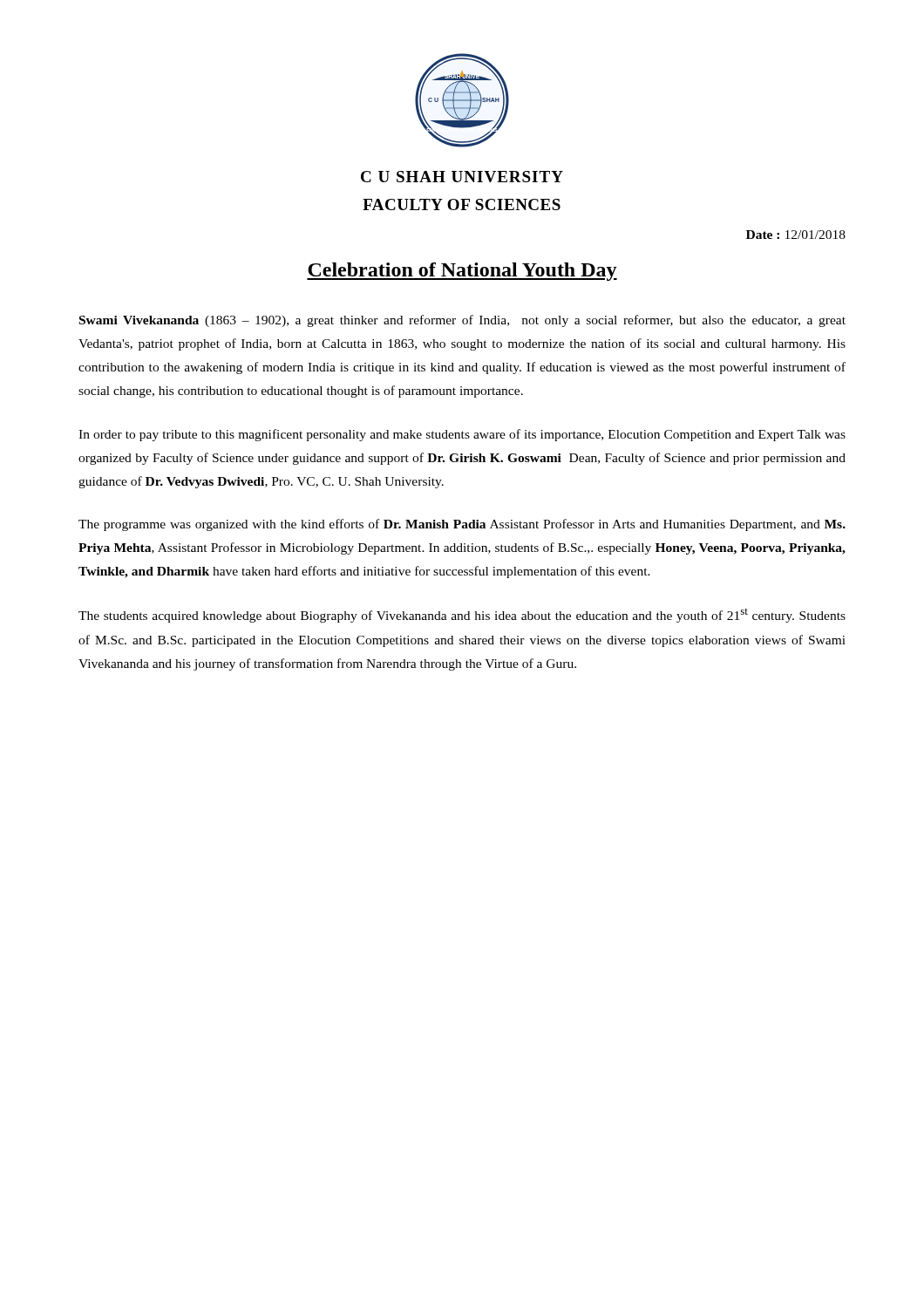This screenshot has height=1308, width=924.
Task: Where does it say "Celebration of National Youth Day"?
Action: tap(462, 269)
